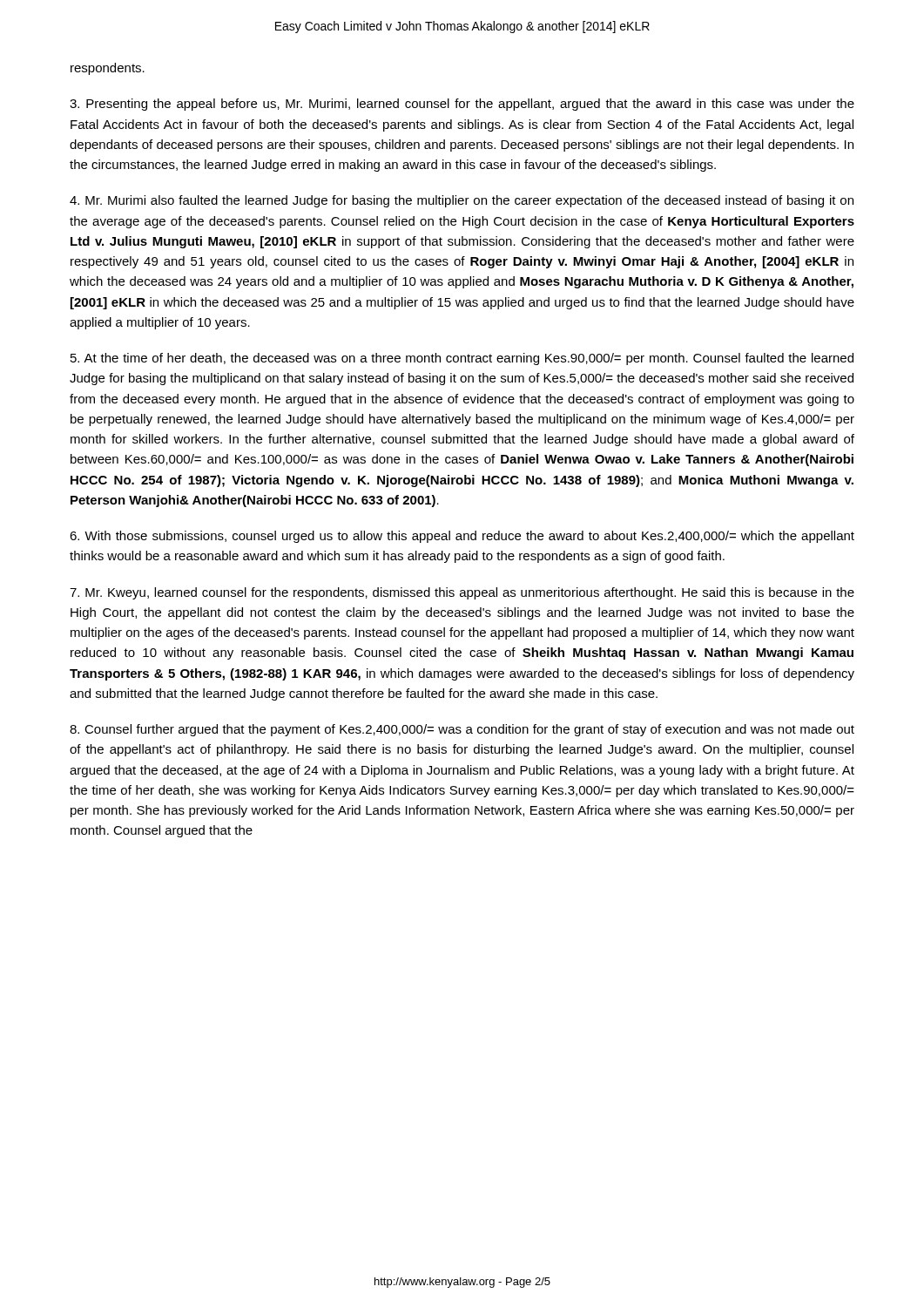The width and height of the screenshot is (924, 1307).
Task: Click the passage that begins "Counsel further argued that the payment of"
Action: click(x=462, y=779)
